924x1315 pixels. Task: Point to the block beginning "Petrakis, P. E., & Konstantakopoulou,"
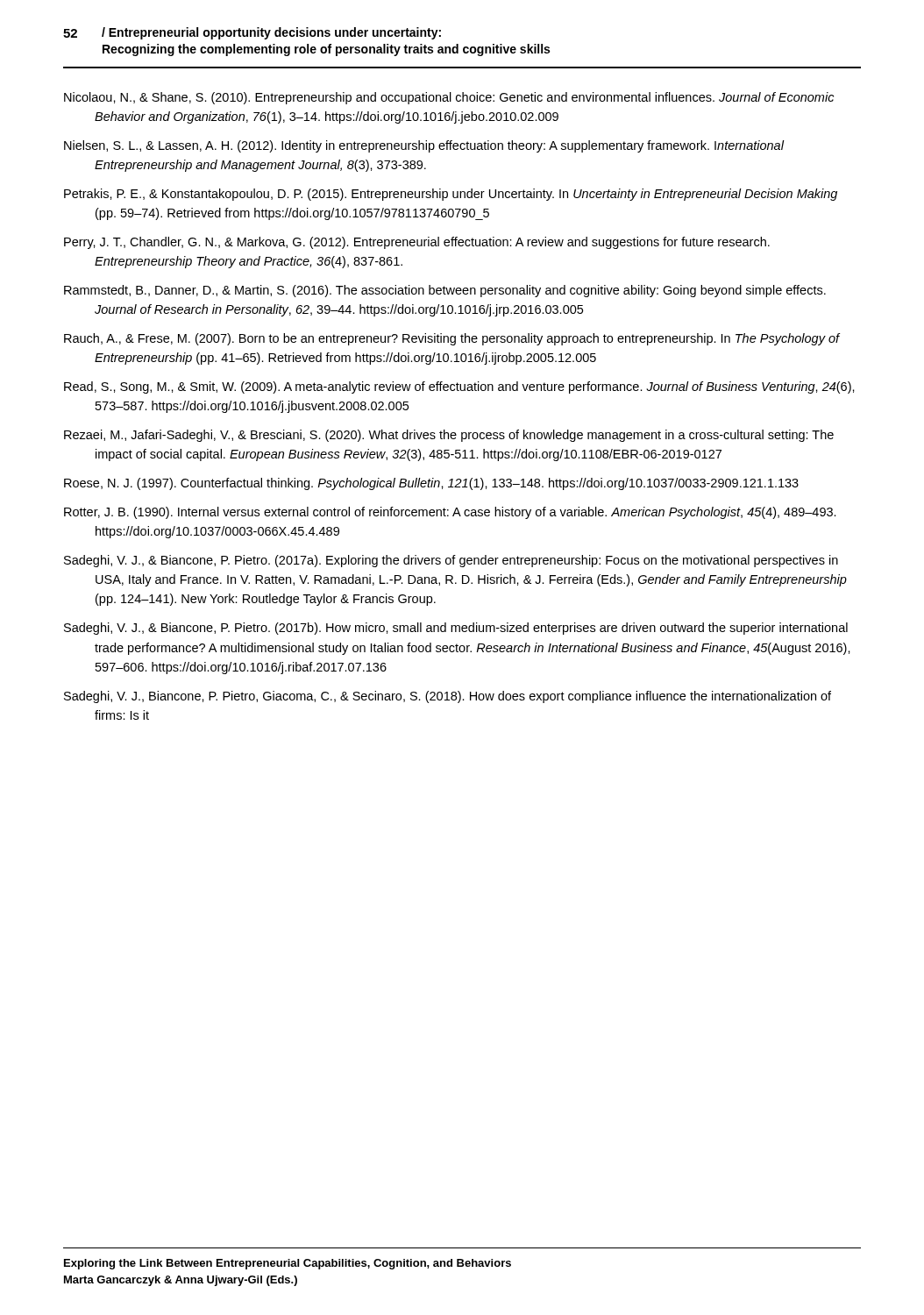[450, 203]
